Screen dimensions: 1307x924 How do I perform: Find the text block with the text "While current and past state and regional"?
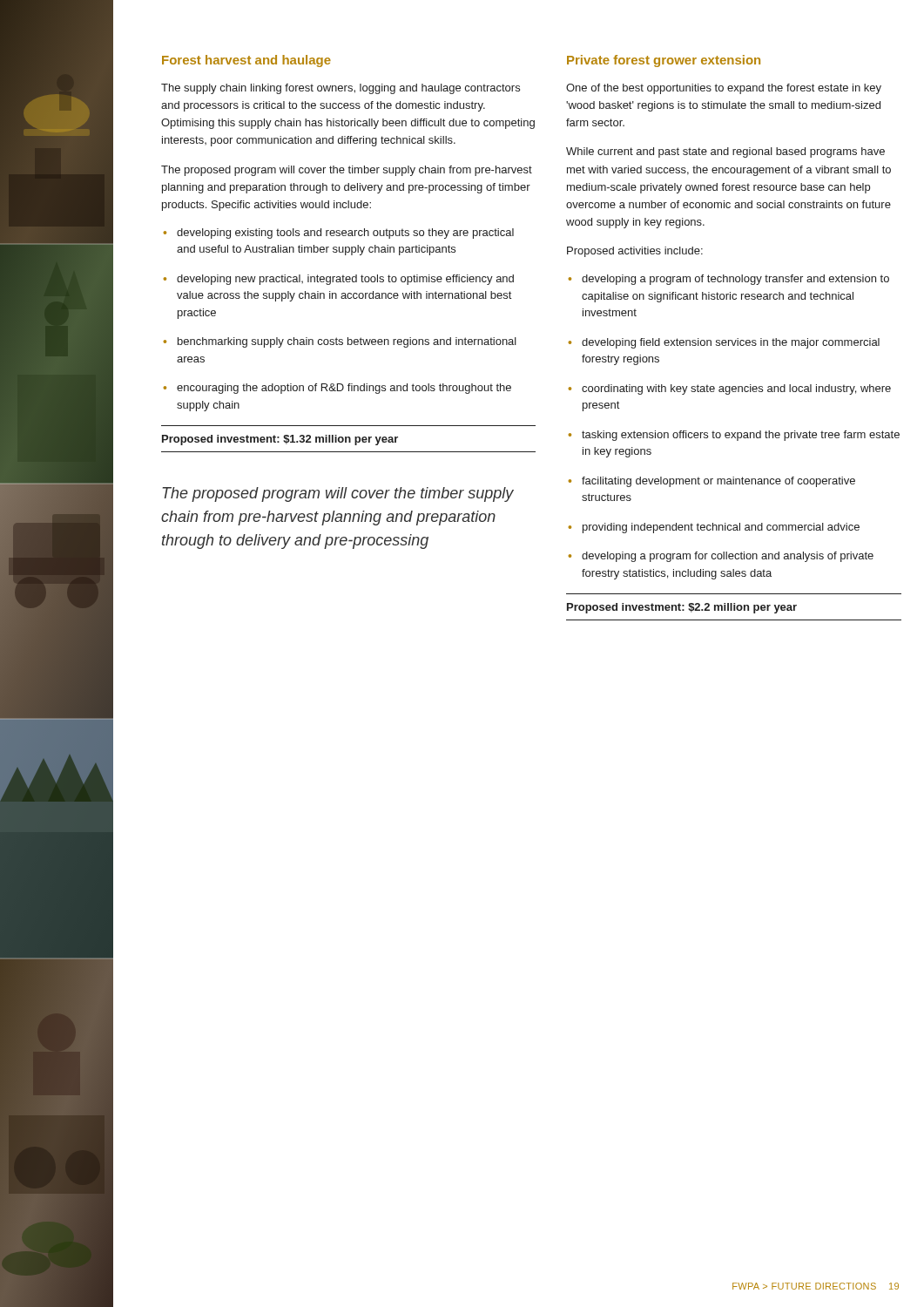(734, 187)
